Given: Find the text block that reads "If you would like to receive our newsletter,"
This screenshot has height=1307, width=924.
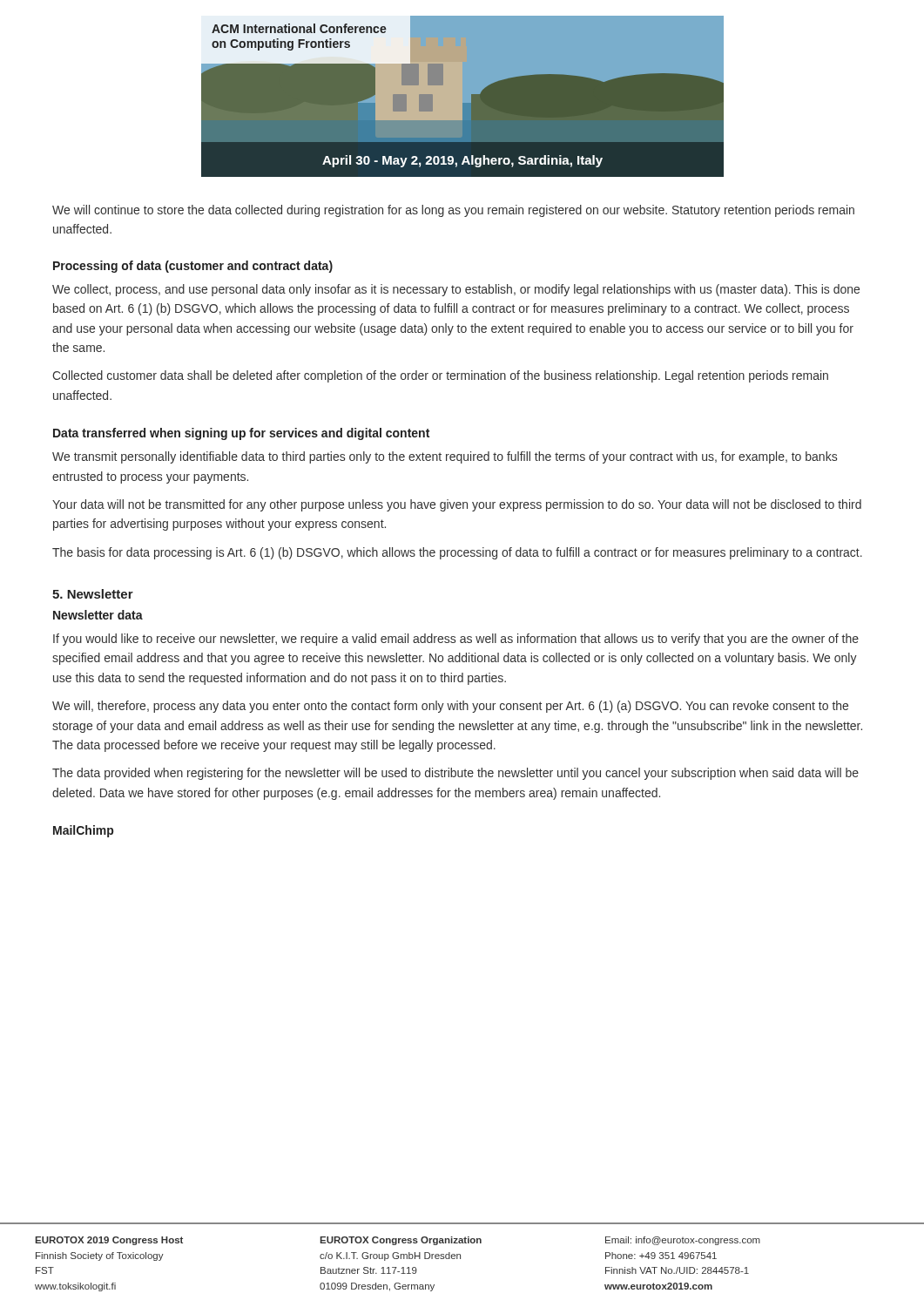Looking at the screenshot, I should 455,658.
